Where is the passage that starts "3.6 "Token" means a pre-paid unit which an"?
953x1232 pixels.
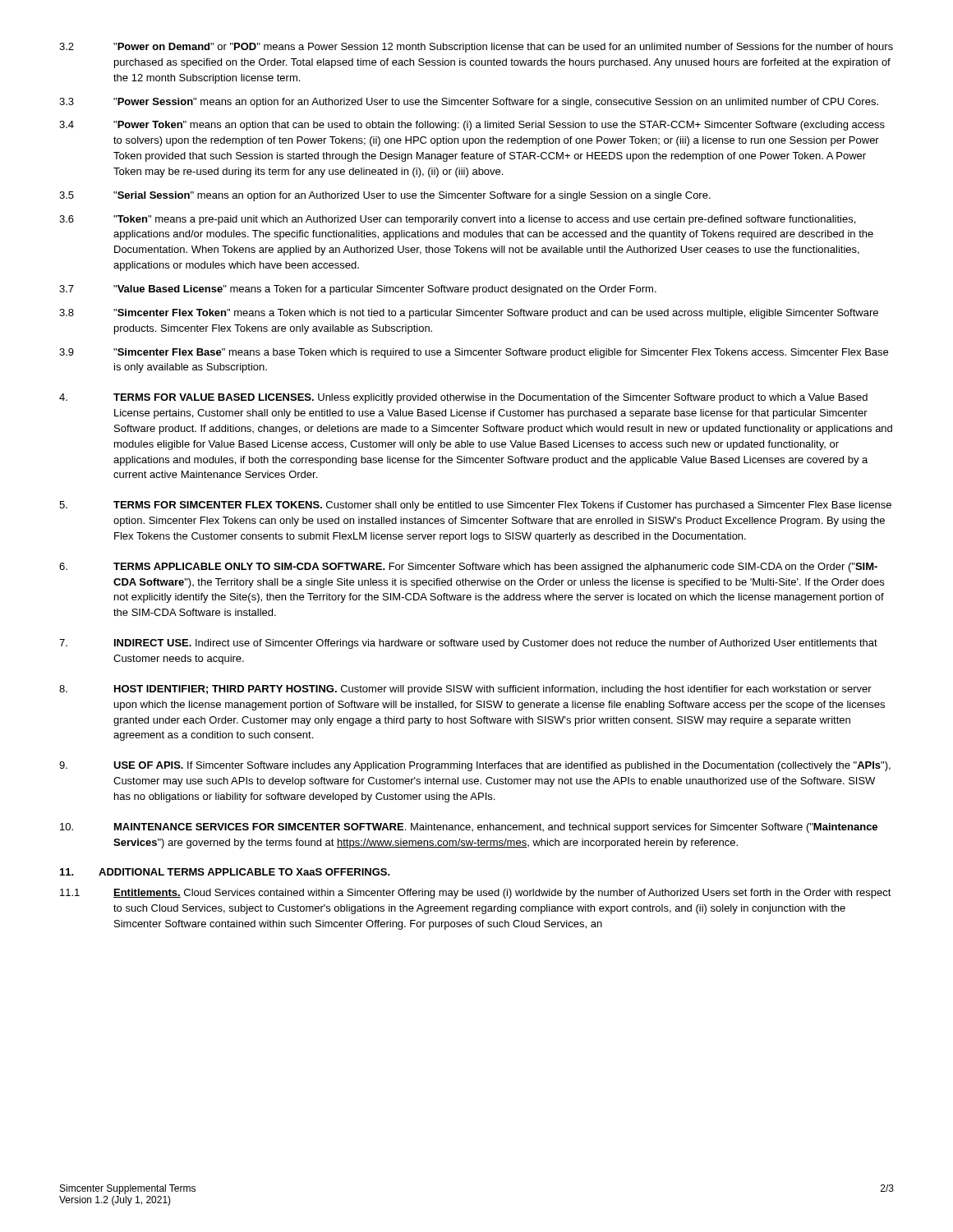476,243
